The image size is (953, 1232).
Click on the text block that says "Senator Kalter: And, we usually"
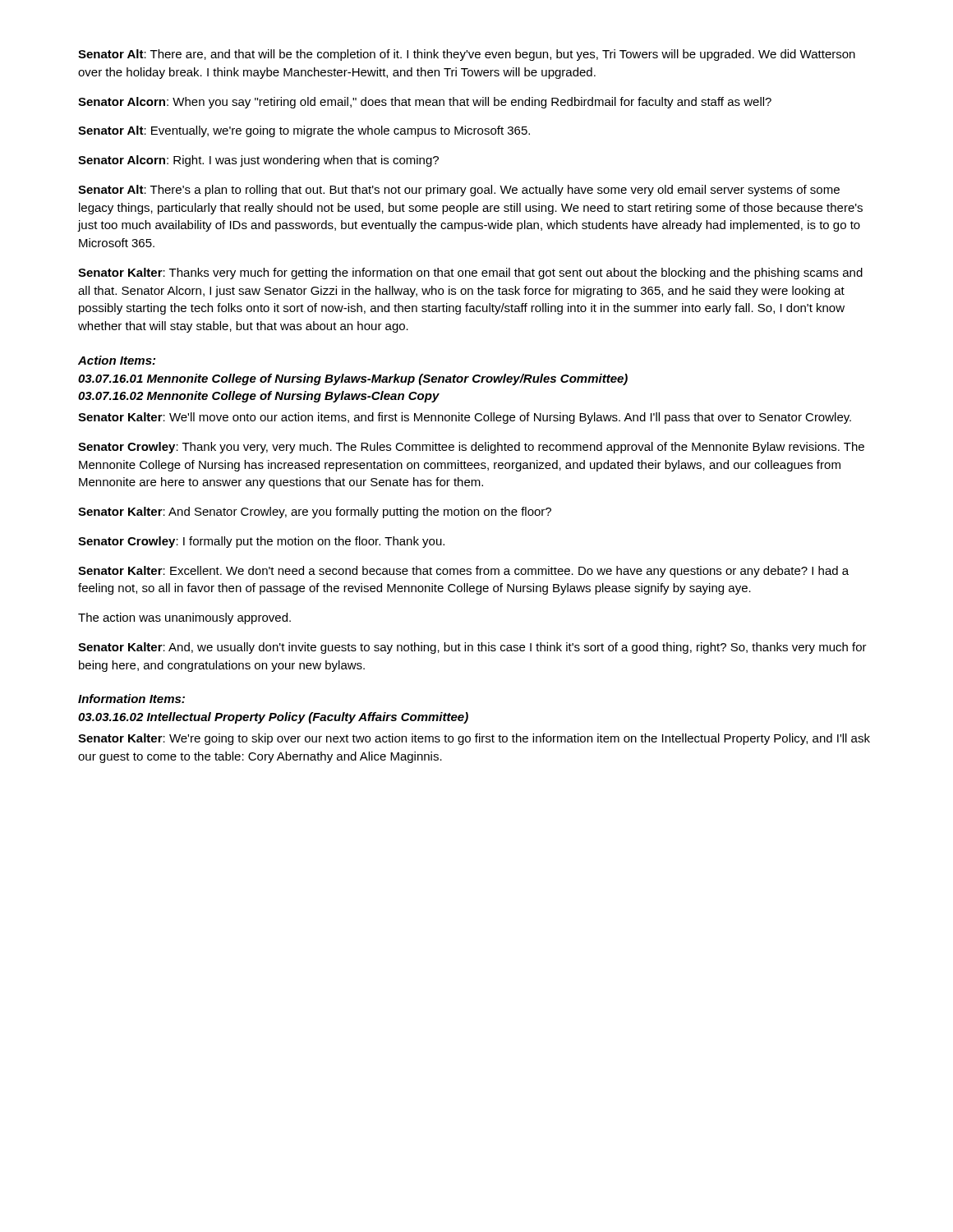click(472, 656)
